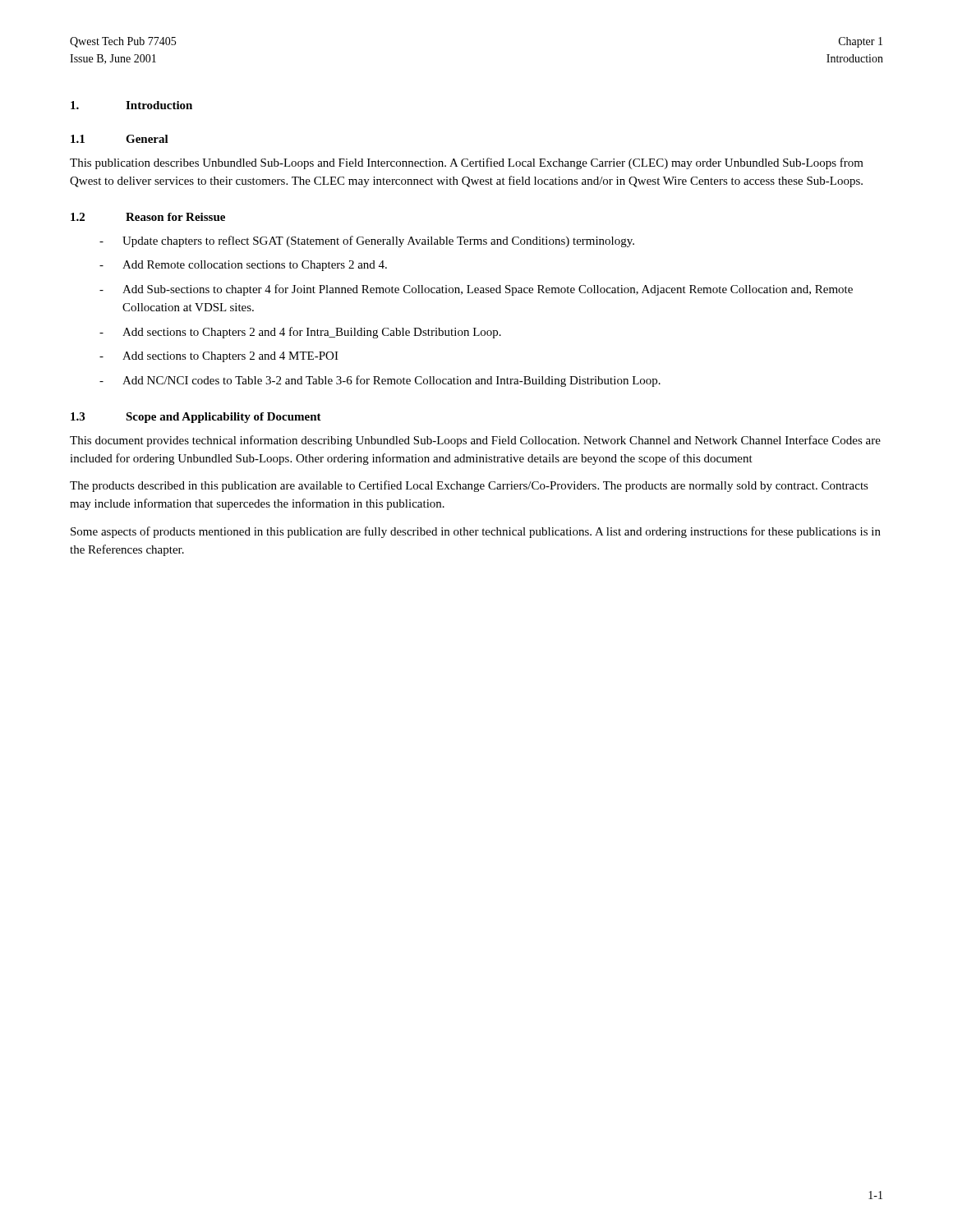Select the text block starting "- Add Remote collocation sections to"
953x1232 pixels.
click(243, 266)
